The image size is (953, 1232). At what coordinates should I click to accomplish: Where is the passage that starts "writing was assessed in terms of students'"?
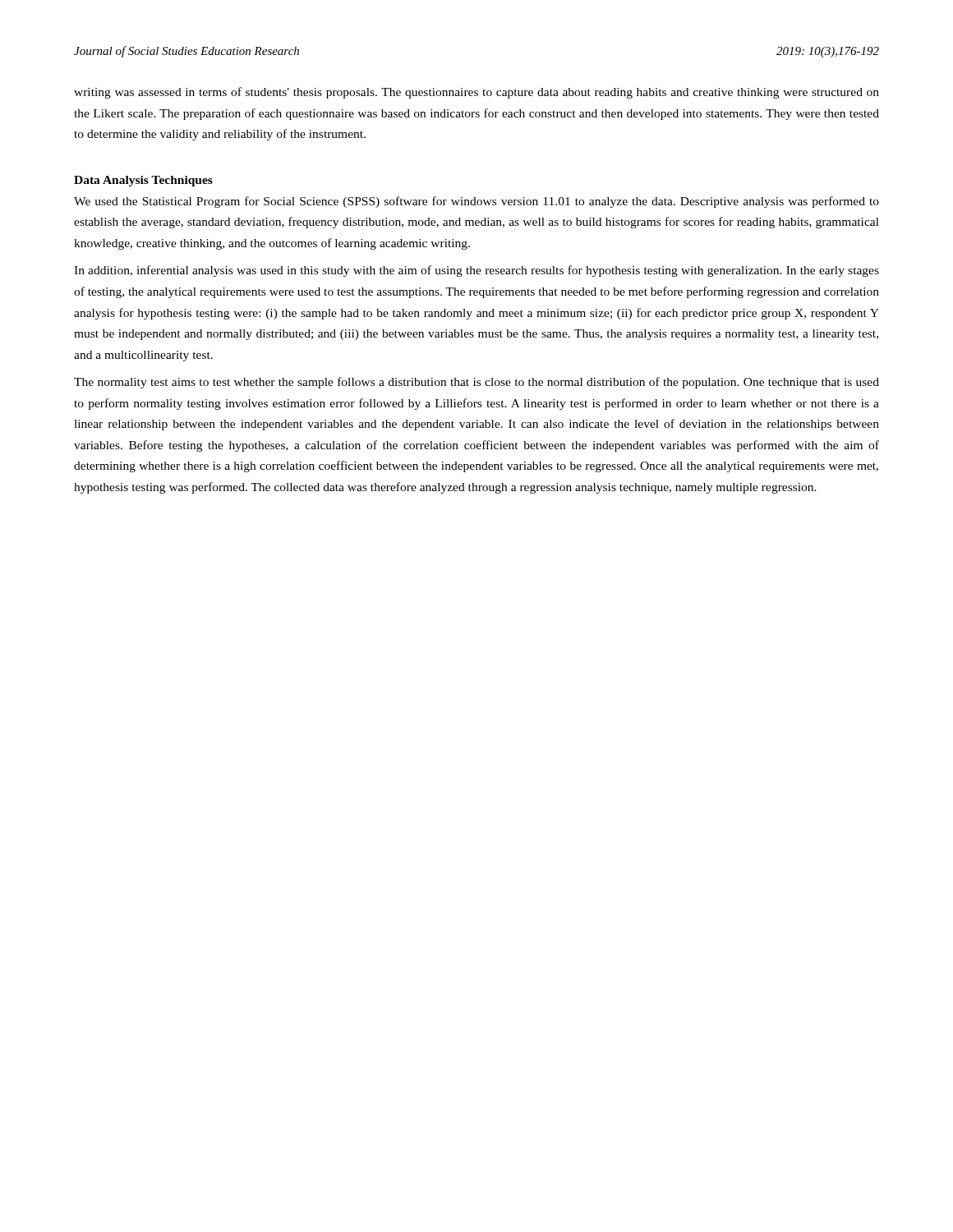click(476, 113)
